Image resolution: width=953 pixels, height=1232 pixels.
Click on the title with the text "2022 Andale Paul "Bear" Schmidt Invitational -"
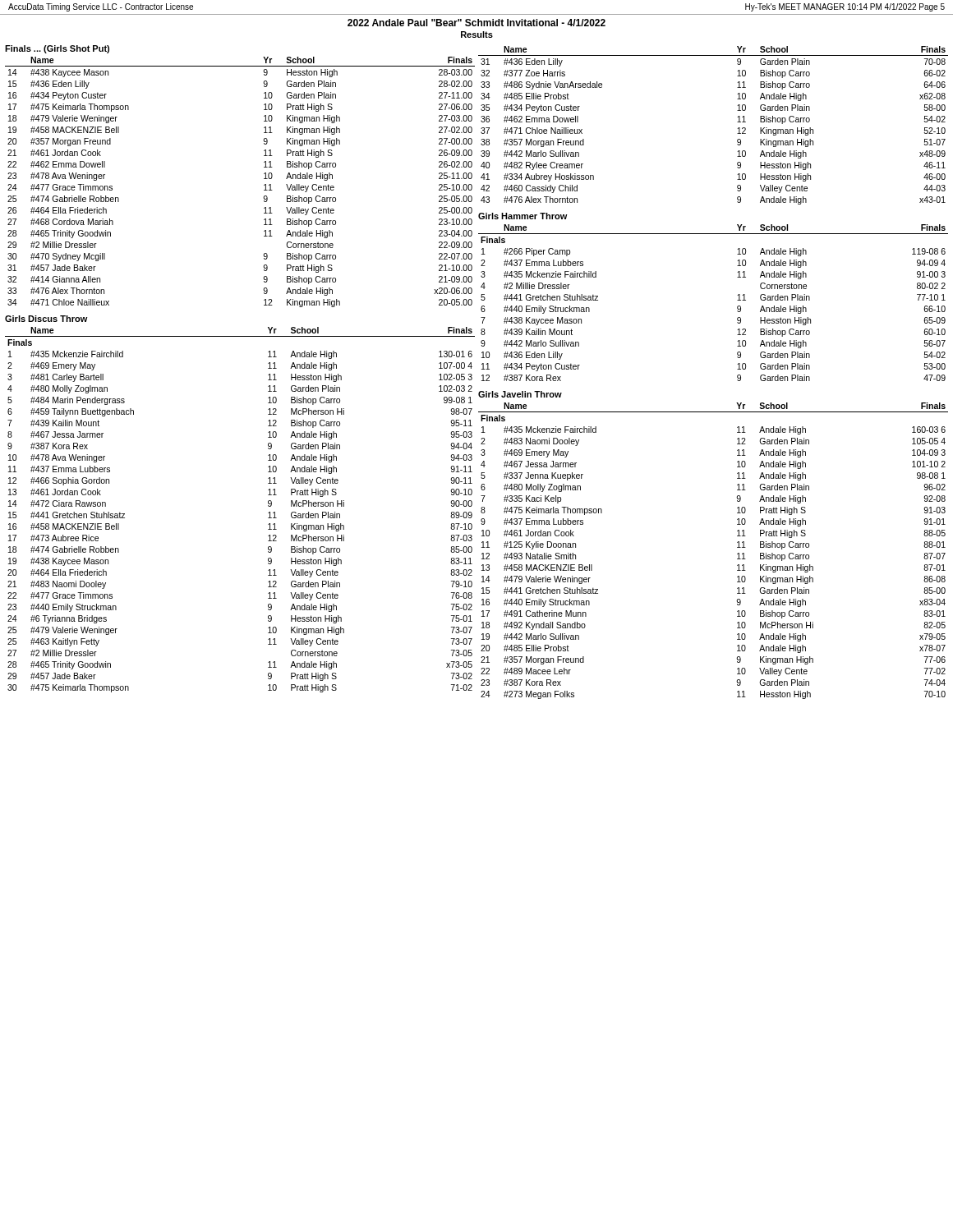tap(476, 23)
